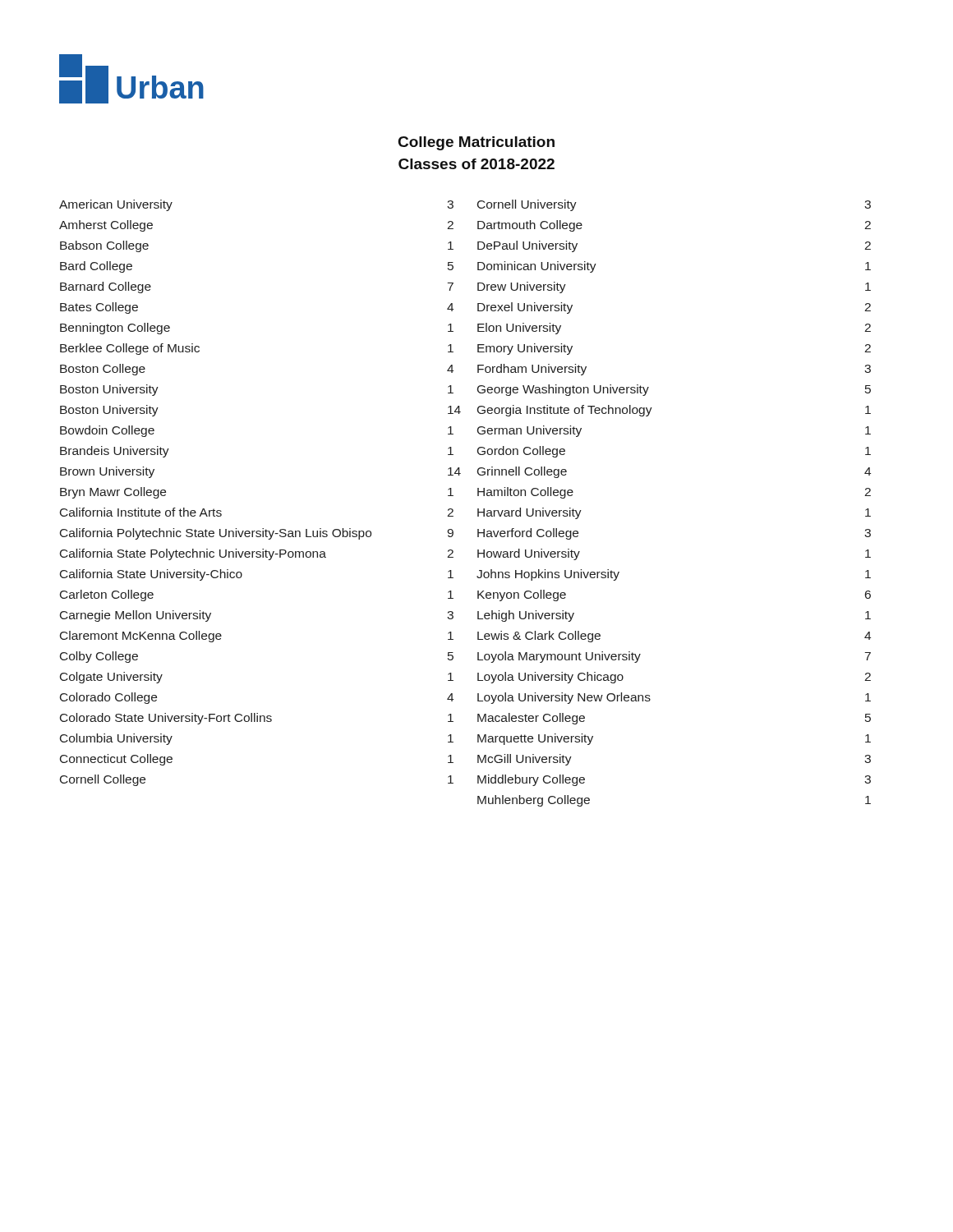953x1232 pixels.
Task: Locate the passage starting "Harvard University 1"
Action: pyautogui.click(x=528, y=515)
